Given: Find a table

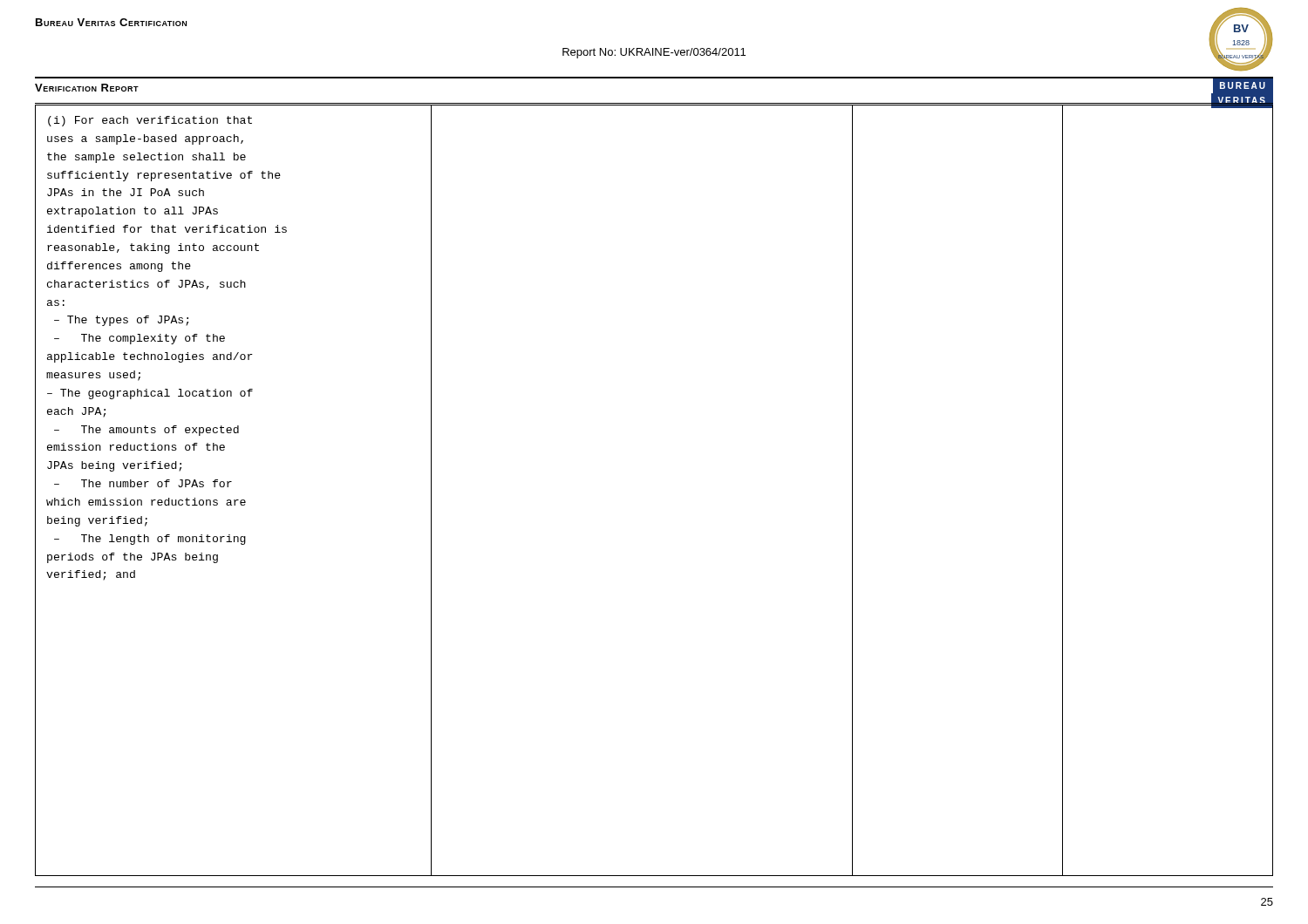Looking at the screenshot, I should [x=654, y=490].
